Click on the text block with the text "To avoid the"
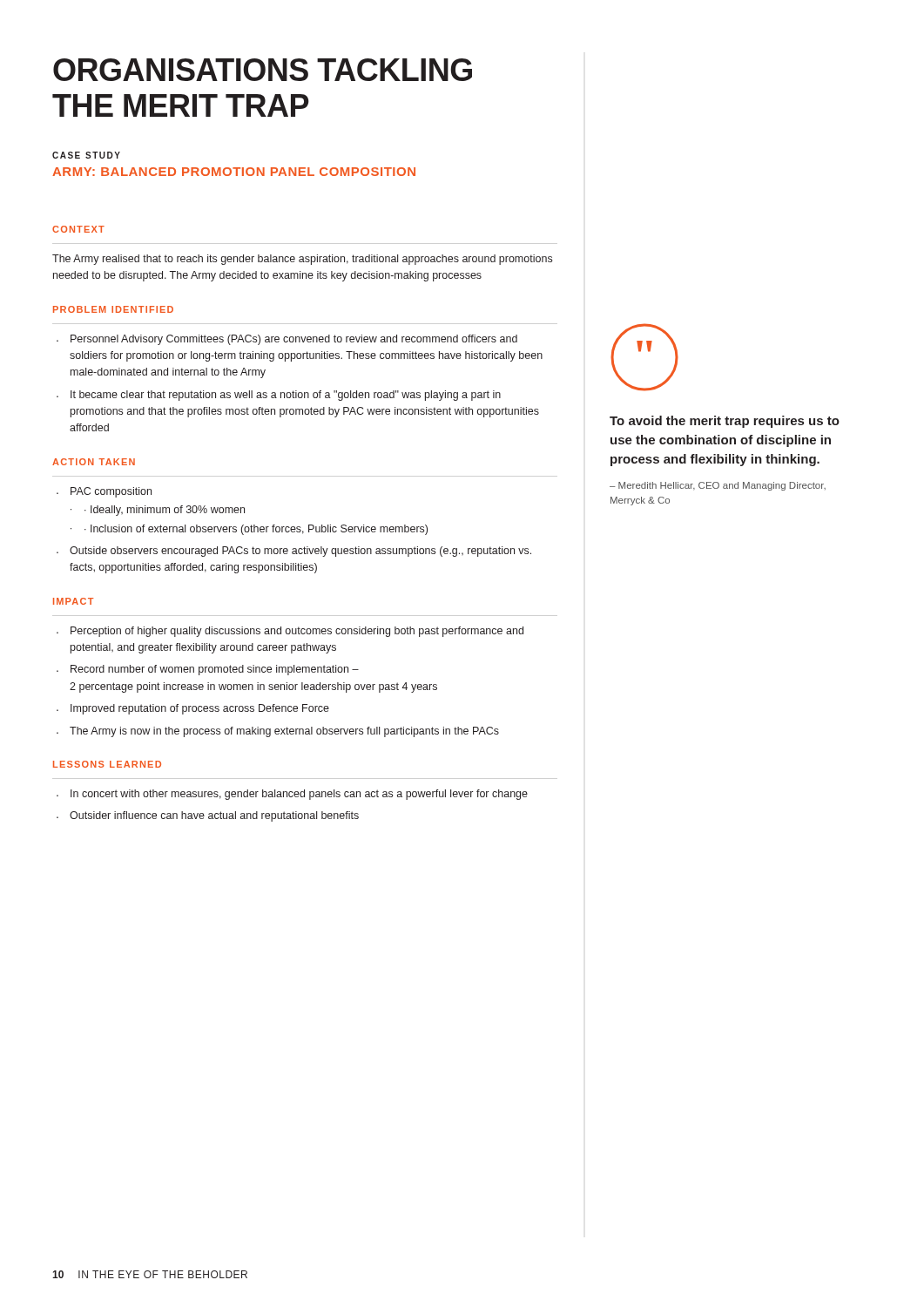 coord(732,440)
